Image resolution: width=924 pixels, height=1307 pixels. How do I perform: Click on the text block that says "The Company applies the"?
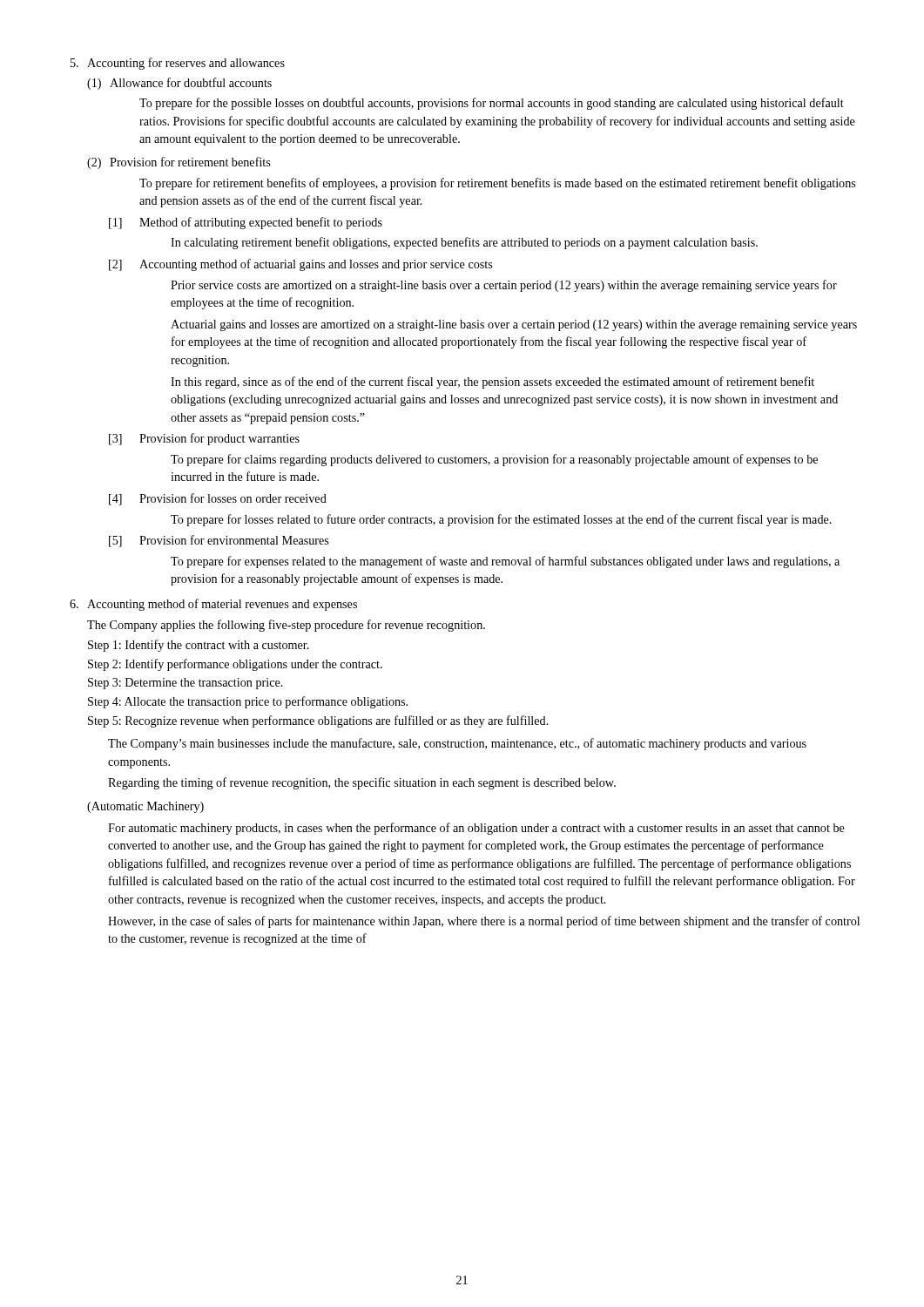(286, 624)
